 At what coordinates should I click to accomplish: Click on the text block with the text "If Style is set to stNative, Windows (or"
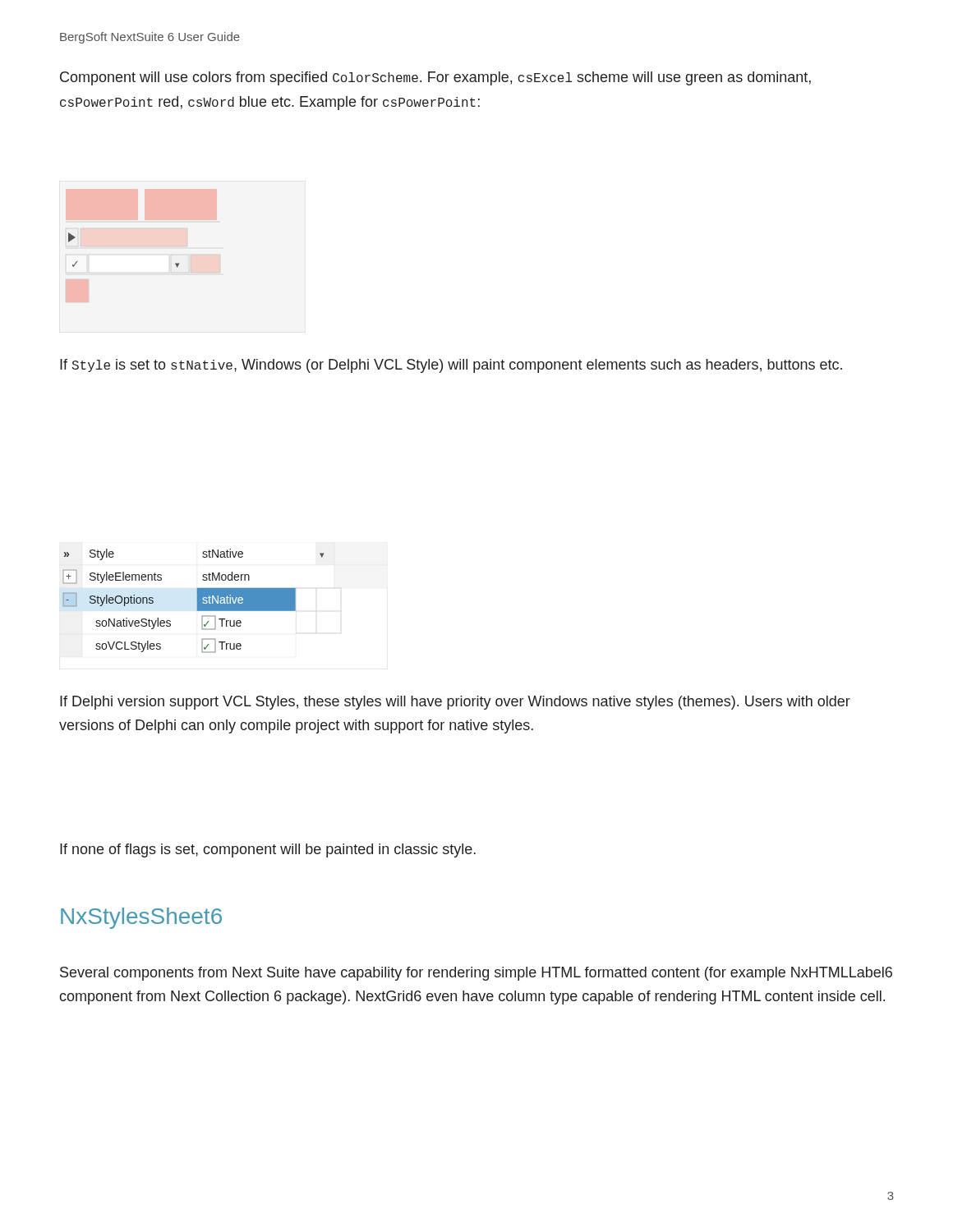(451, 365)
